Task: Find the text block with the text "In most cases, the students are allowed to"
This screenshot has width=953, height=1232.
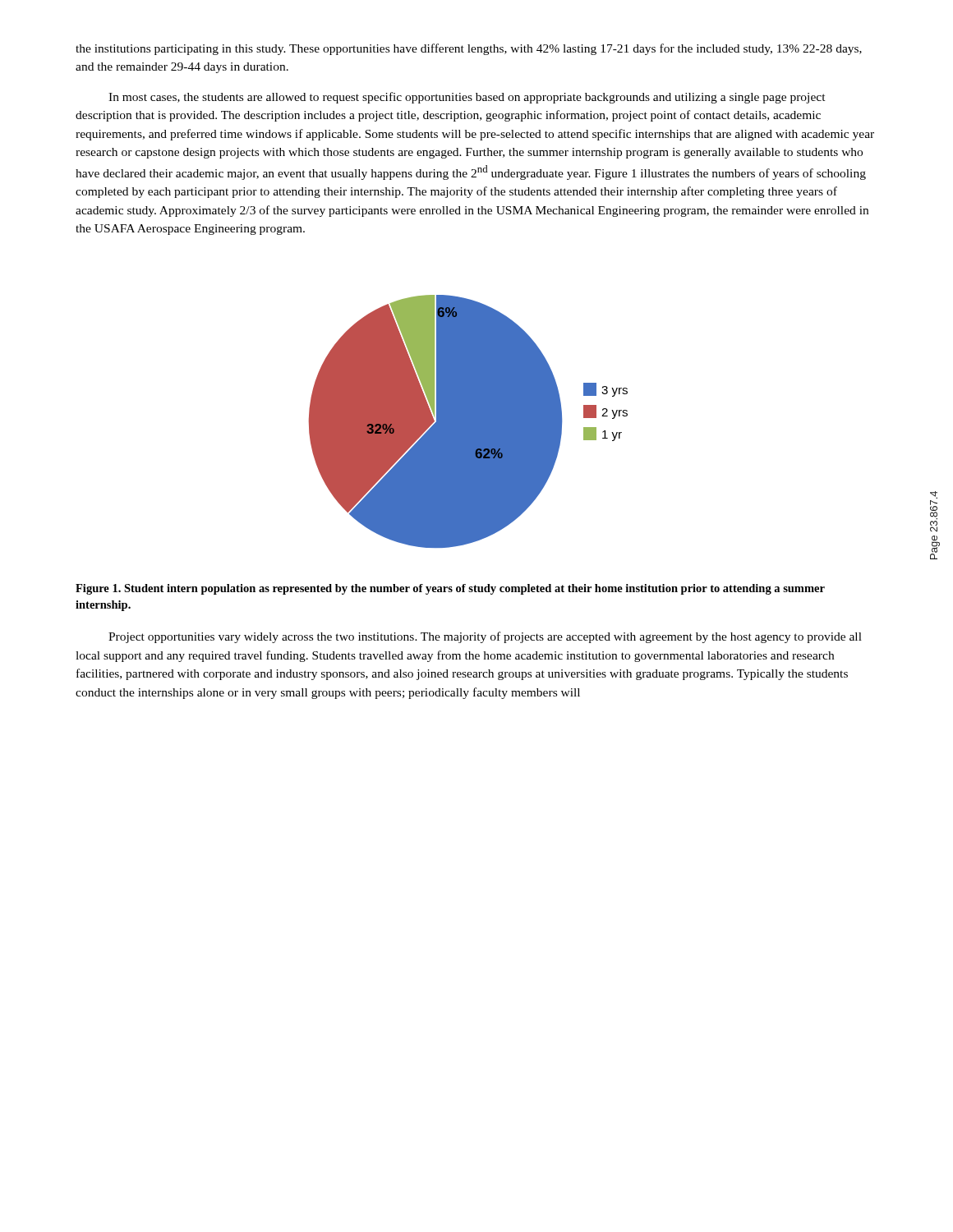Action: pos(476,163)
